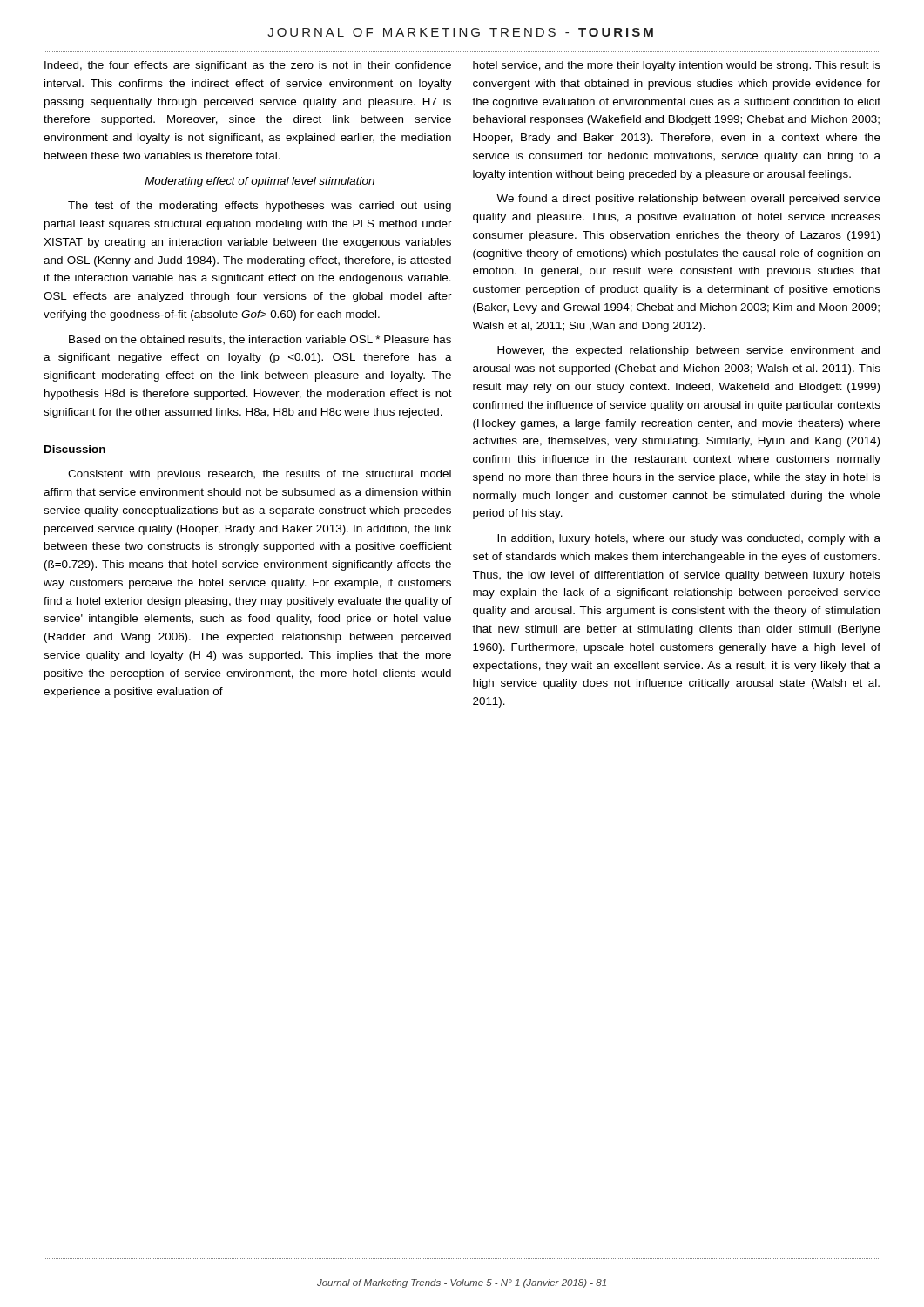Point to the block beginning "Indeed, the four effects"
This screenshot has height=1307, width=924.
[248, 111]
